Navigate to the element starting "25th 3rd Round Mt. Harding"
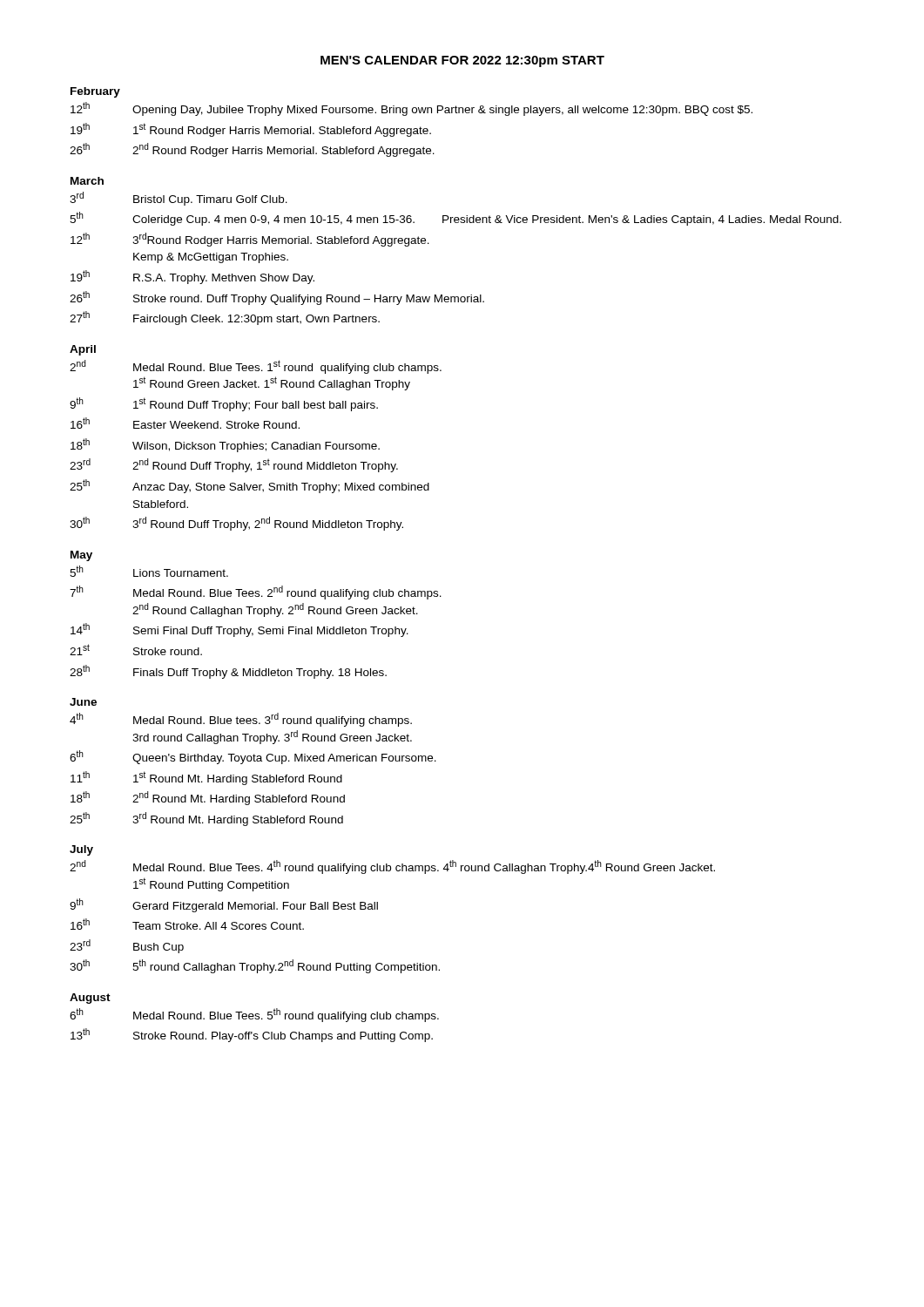 tap(206, 819)
